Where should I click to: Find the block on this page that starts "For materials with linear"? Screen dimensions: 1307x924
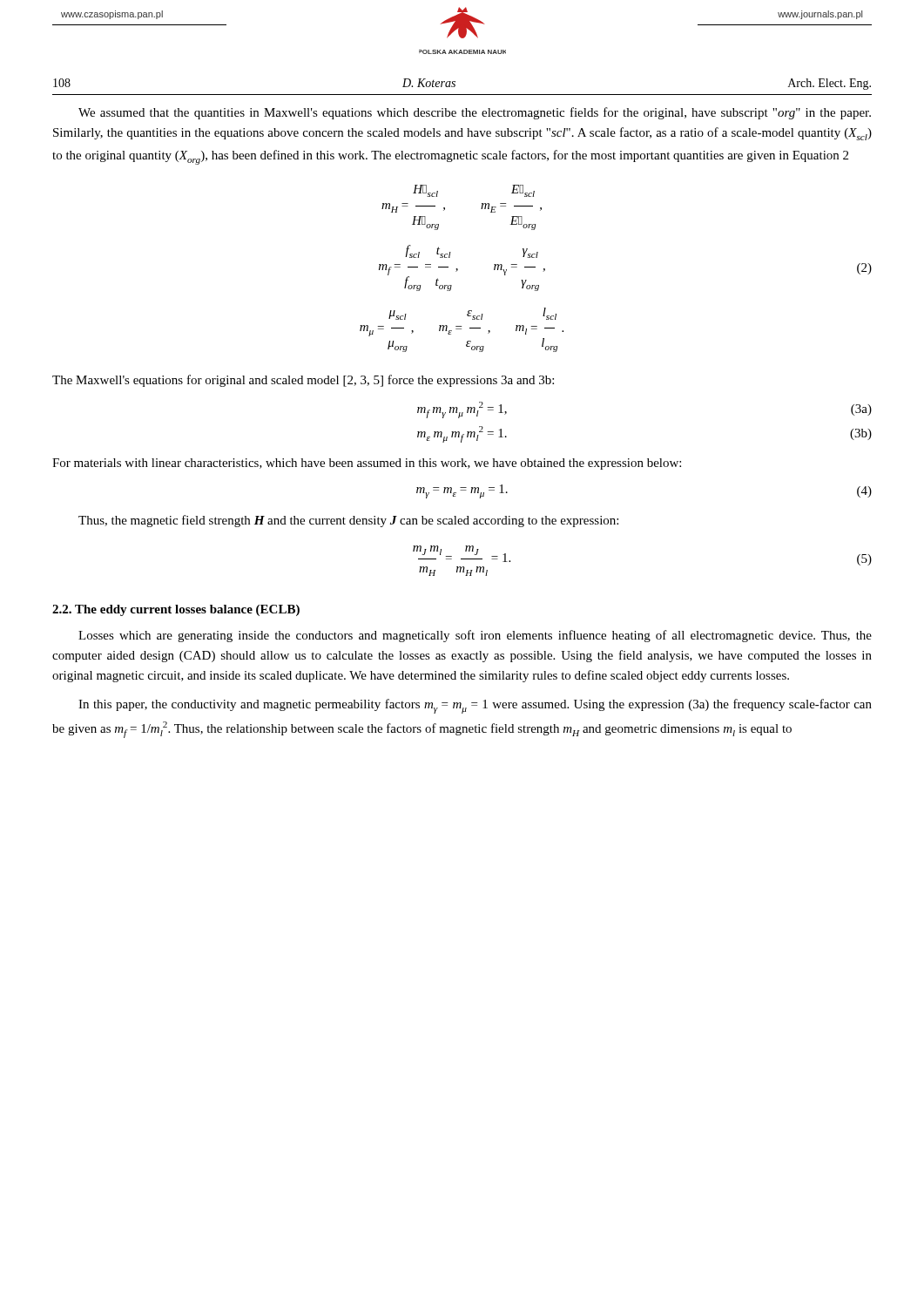[x=462, y=463]
